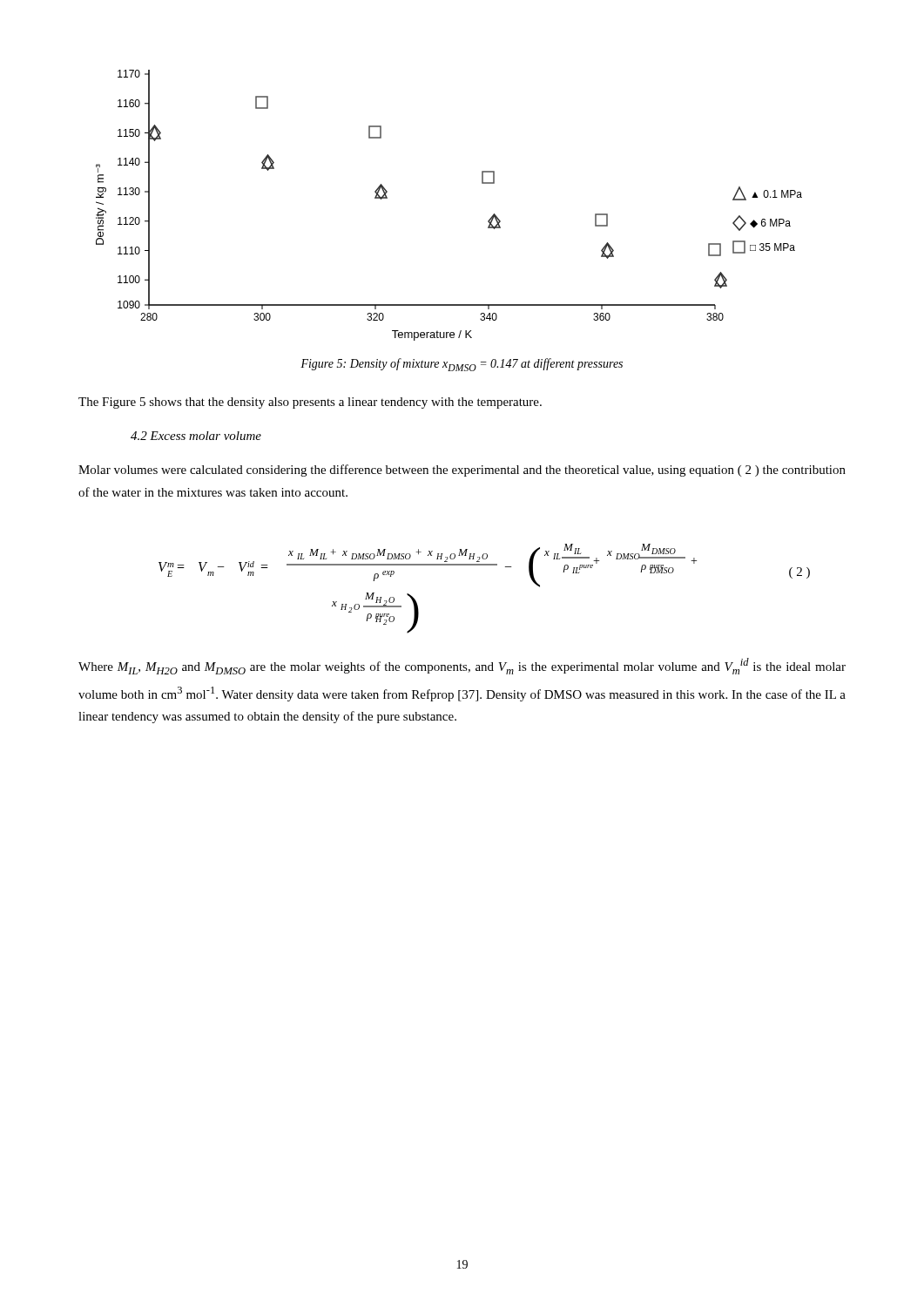924x1307 pixels.
Task: Where is the passage that starts "Where MIL, MH2O and"?
Action: [x=462, y=690]
